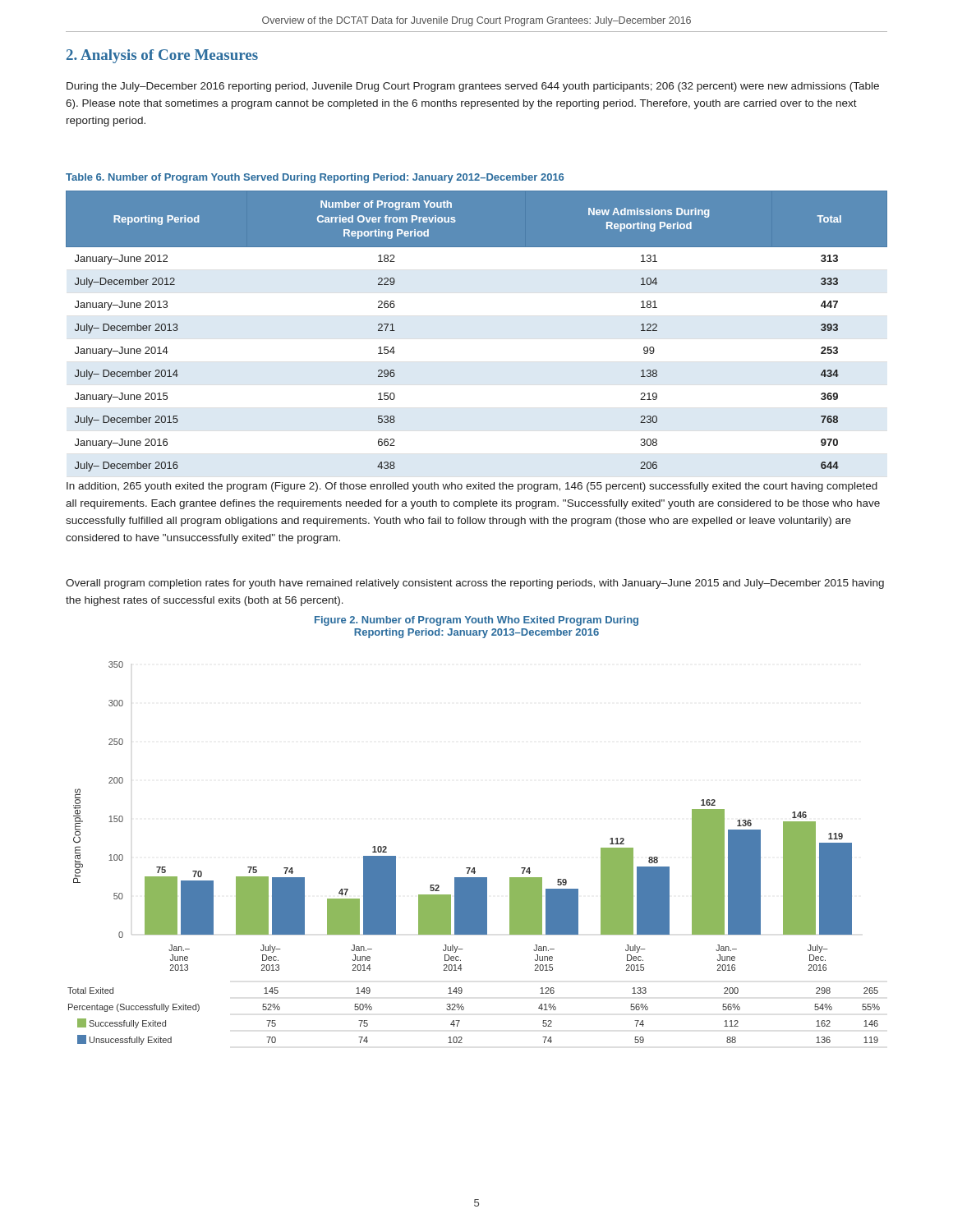Find the table that mentions "July–December 2012"

(x=476, y=334)
